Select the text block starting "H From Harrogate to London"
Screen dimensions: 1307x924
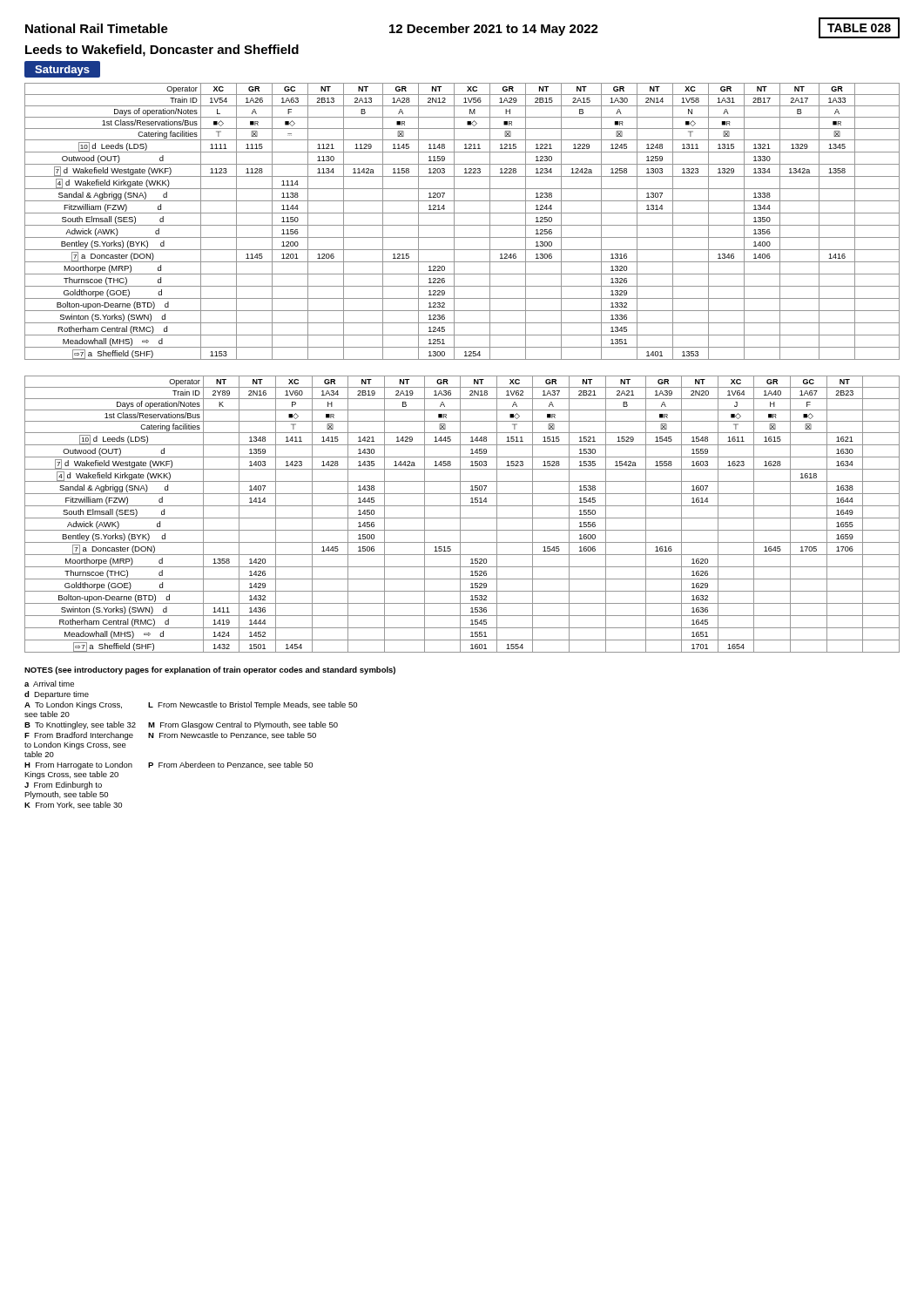(x=78, y=769)
